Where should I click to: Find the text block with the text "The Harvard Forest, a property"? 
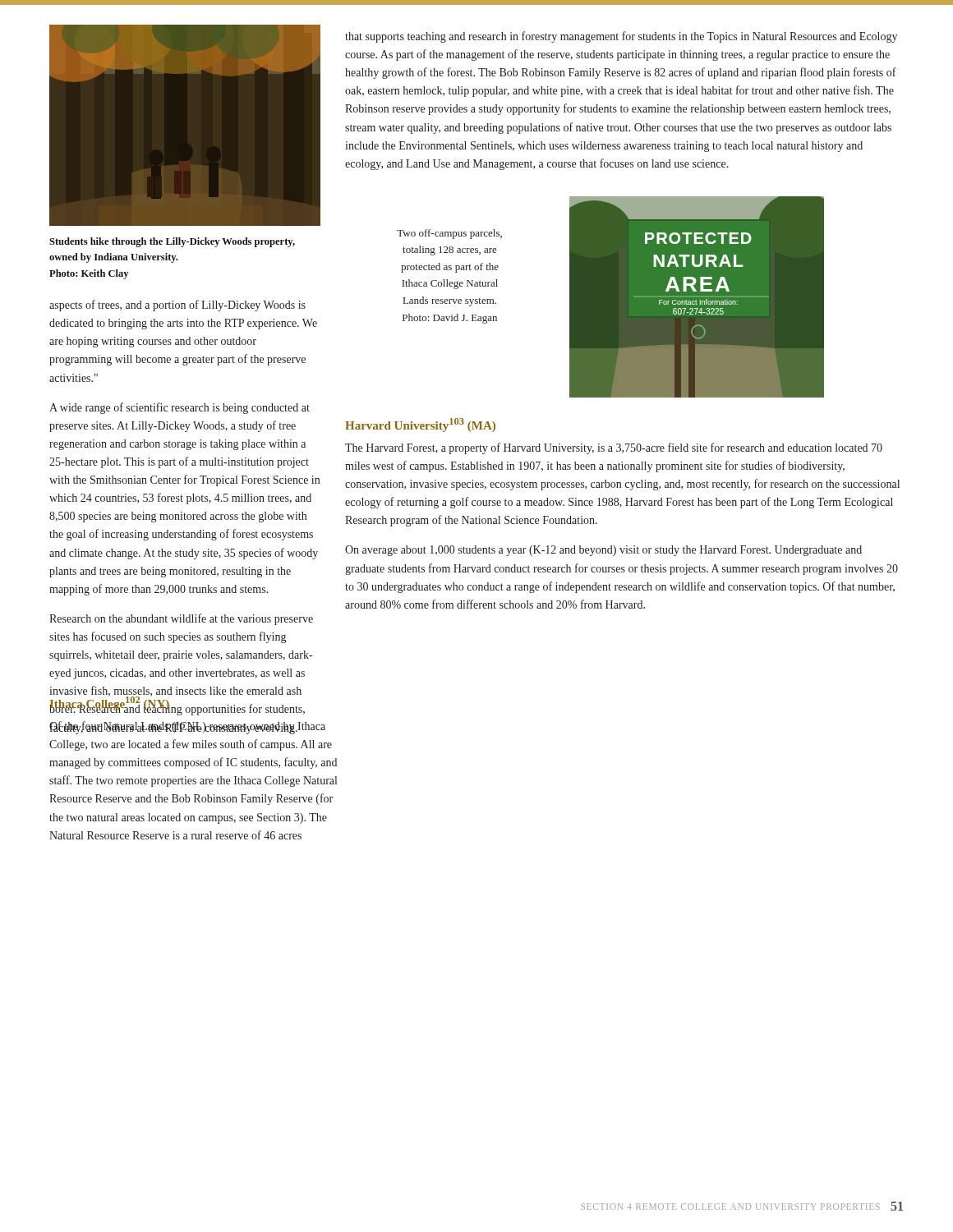click(623, 484)
